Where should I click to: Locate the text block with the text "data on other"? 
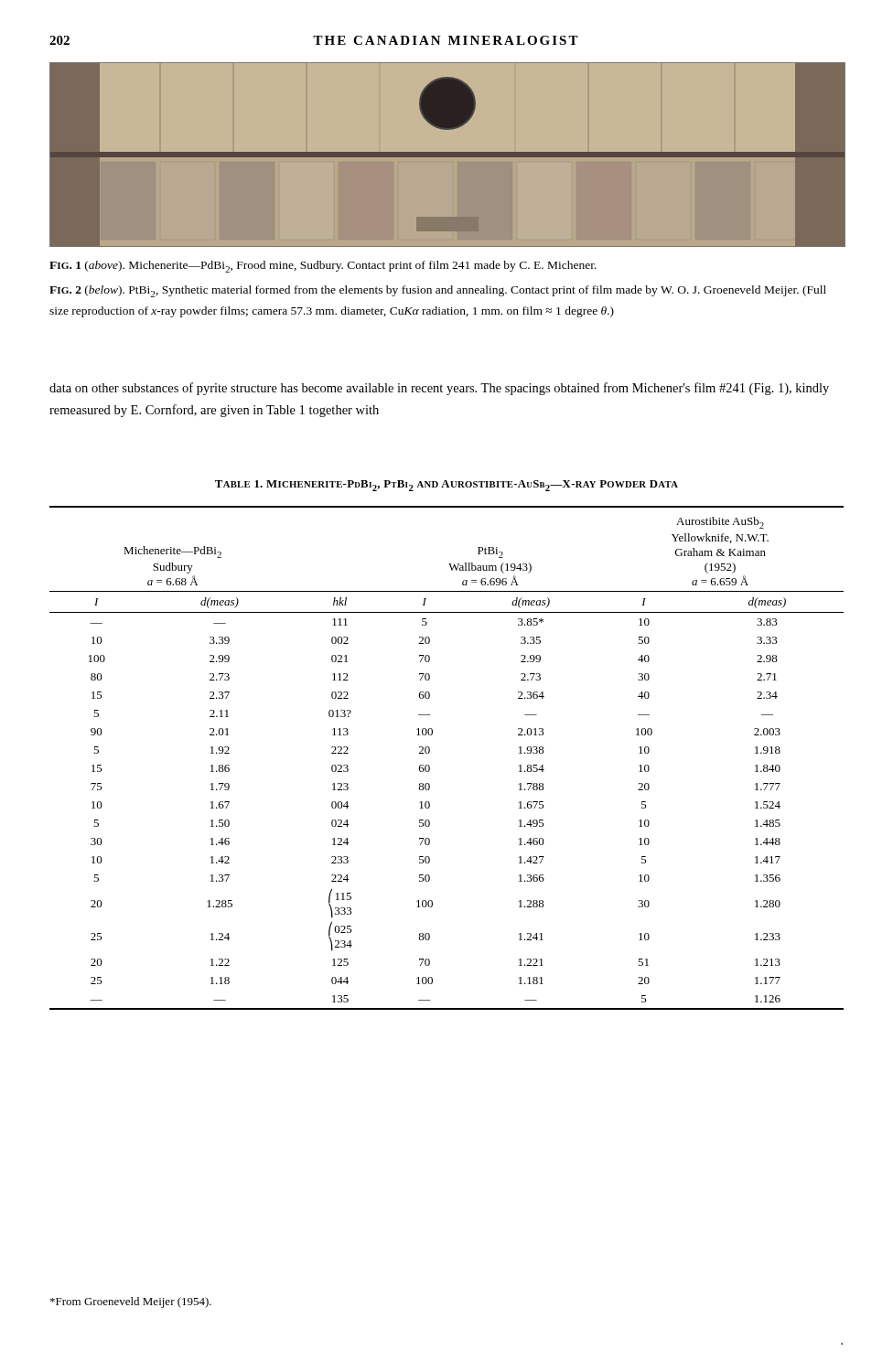click(439, 399)
